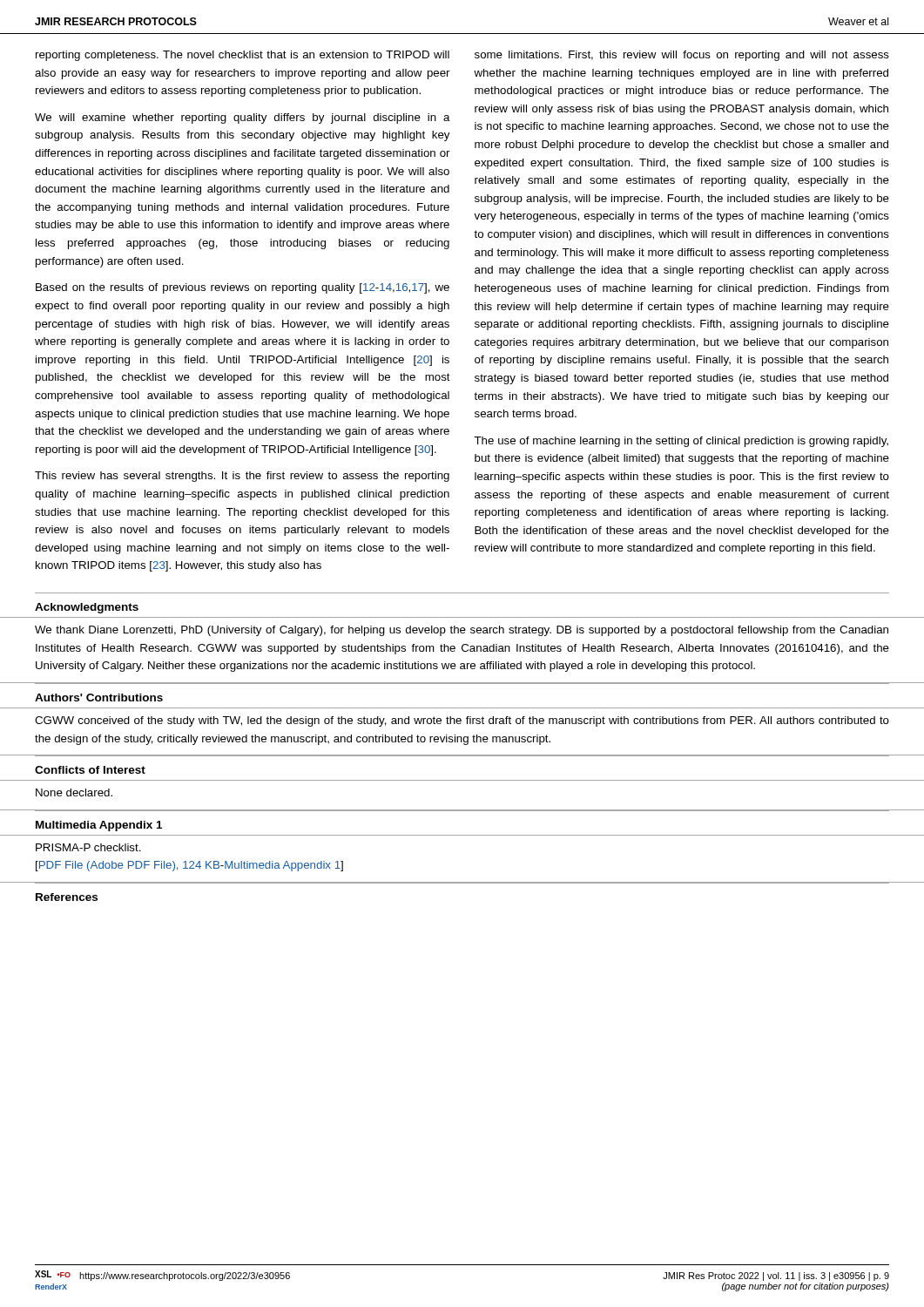Viewport: 924px width, 1307px height.
Task: Locate the passage starting "Conflicts of Interest"
Action: coord(90,770)
